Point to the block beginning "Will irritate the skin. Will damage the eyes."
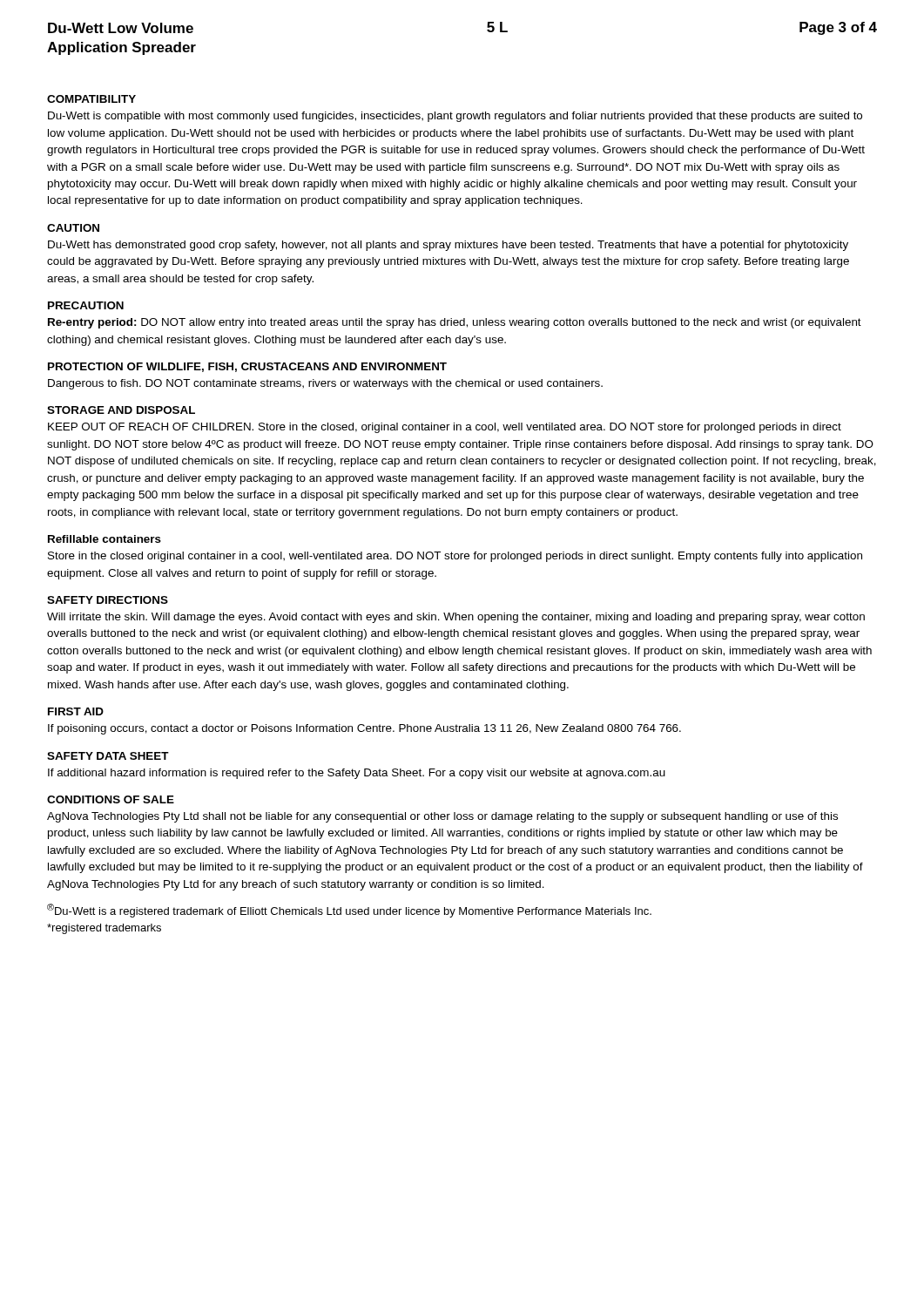Screen dimensions: 1307x924 click(460, 650)
